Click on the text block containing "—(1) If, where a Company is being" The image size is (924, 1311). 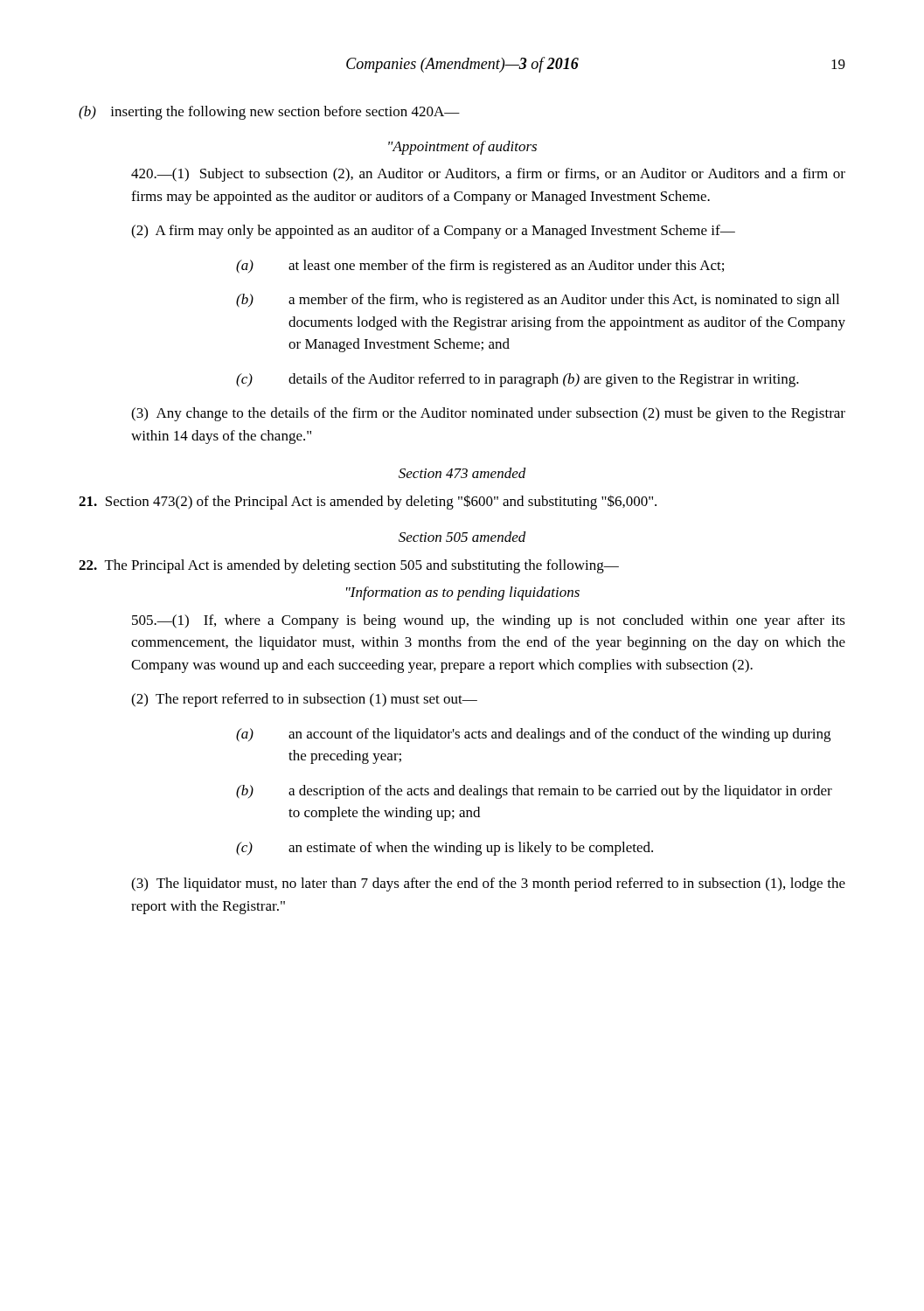[x=488, y=642]
